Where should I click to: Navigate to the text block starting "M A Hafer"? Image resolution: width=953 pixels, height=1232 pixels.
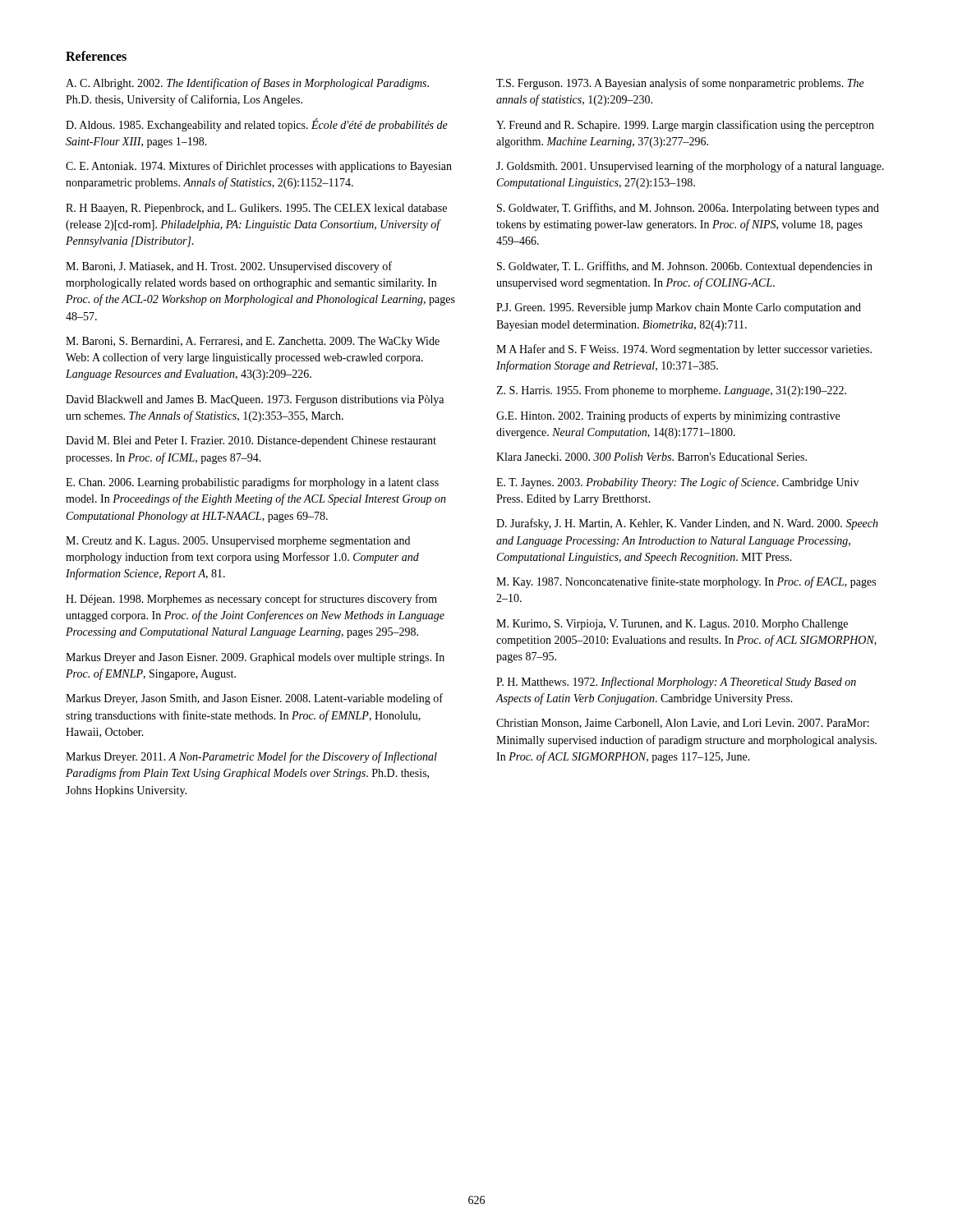pyautogui.click(x=684, y=358)
